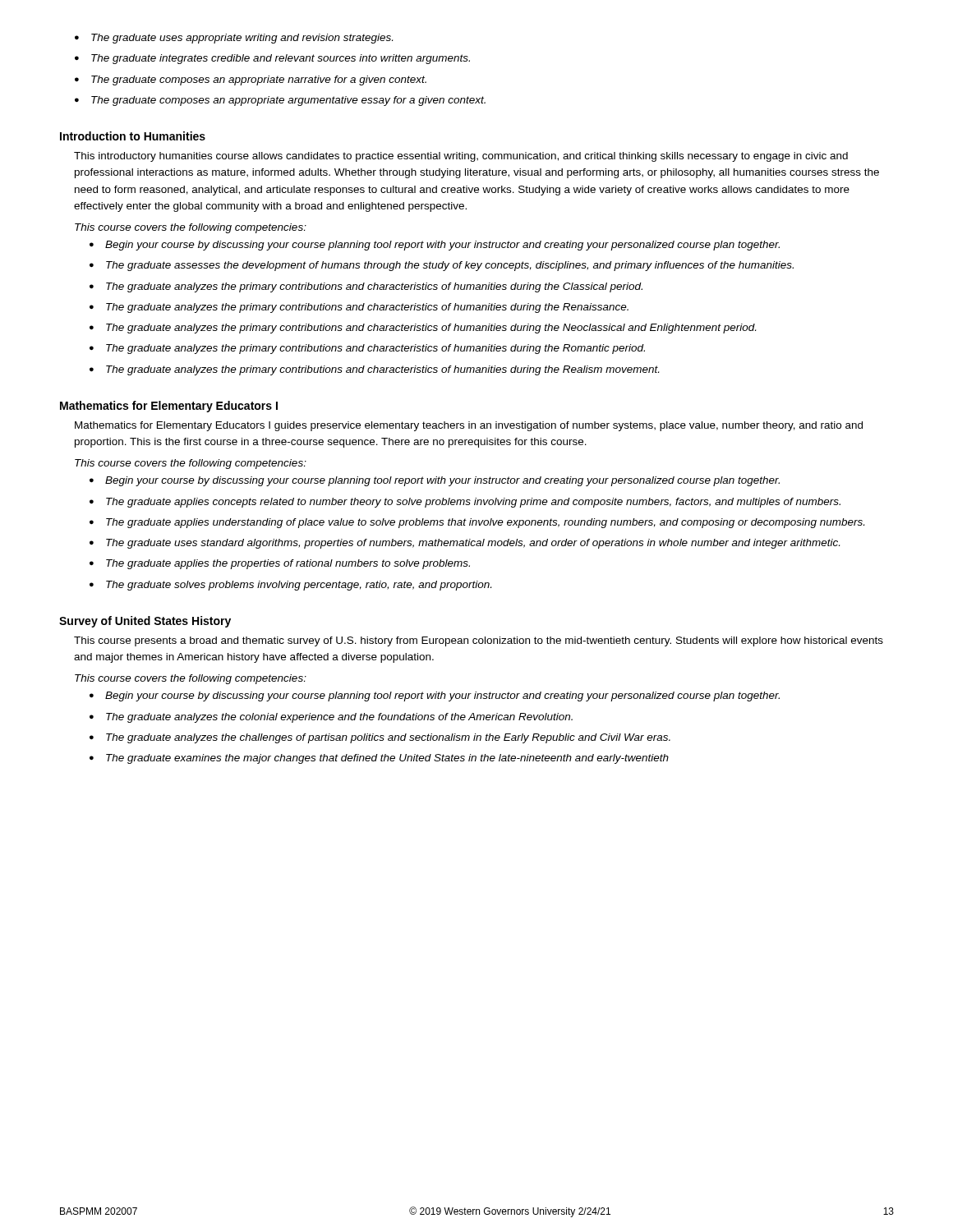Locate the list item with the text "The graduate examines the major changes that"
Image resolution: width=953 pixels, height=1232 pixels.
491,758
